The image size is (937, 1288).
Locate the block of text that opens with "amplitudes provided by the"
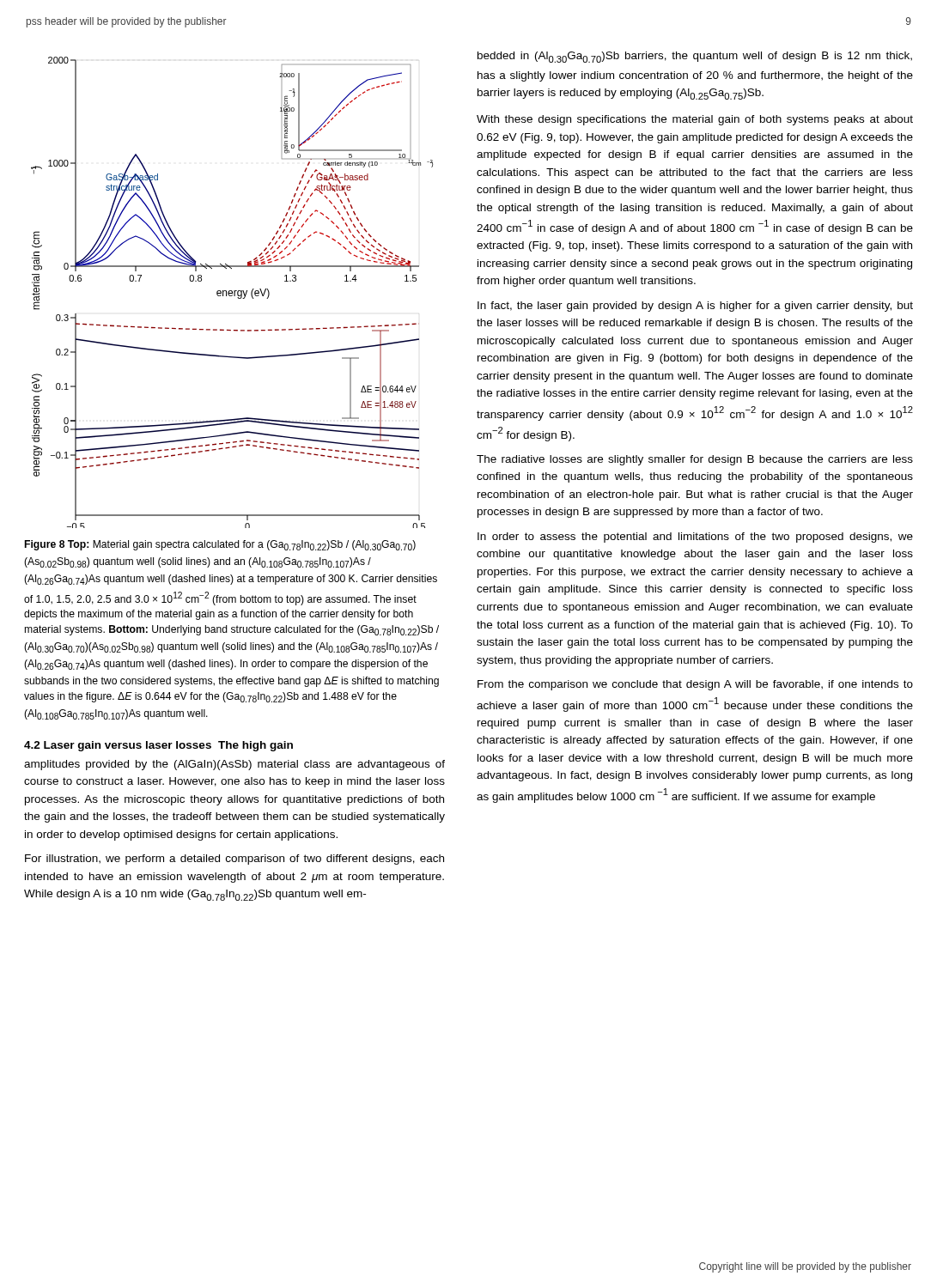(234, 799)
